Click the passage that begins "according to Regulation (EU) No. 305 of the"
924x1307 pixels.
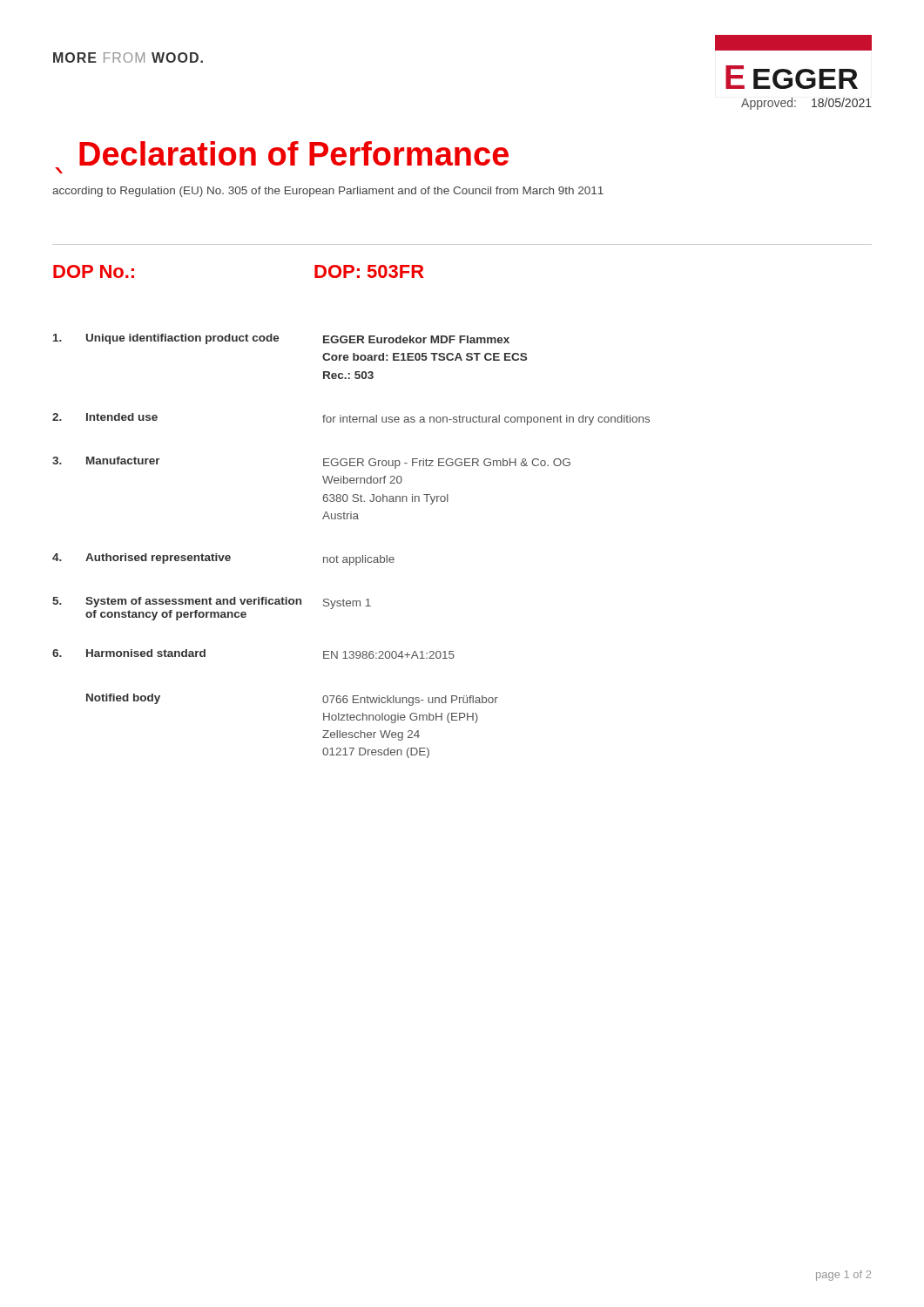pyautogui.click(x=328, y=190)
